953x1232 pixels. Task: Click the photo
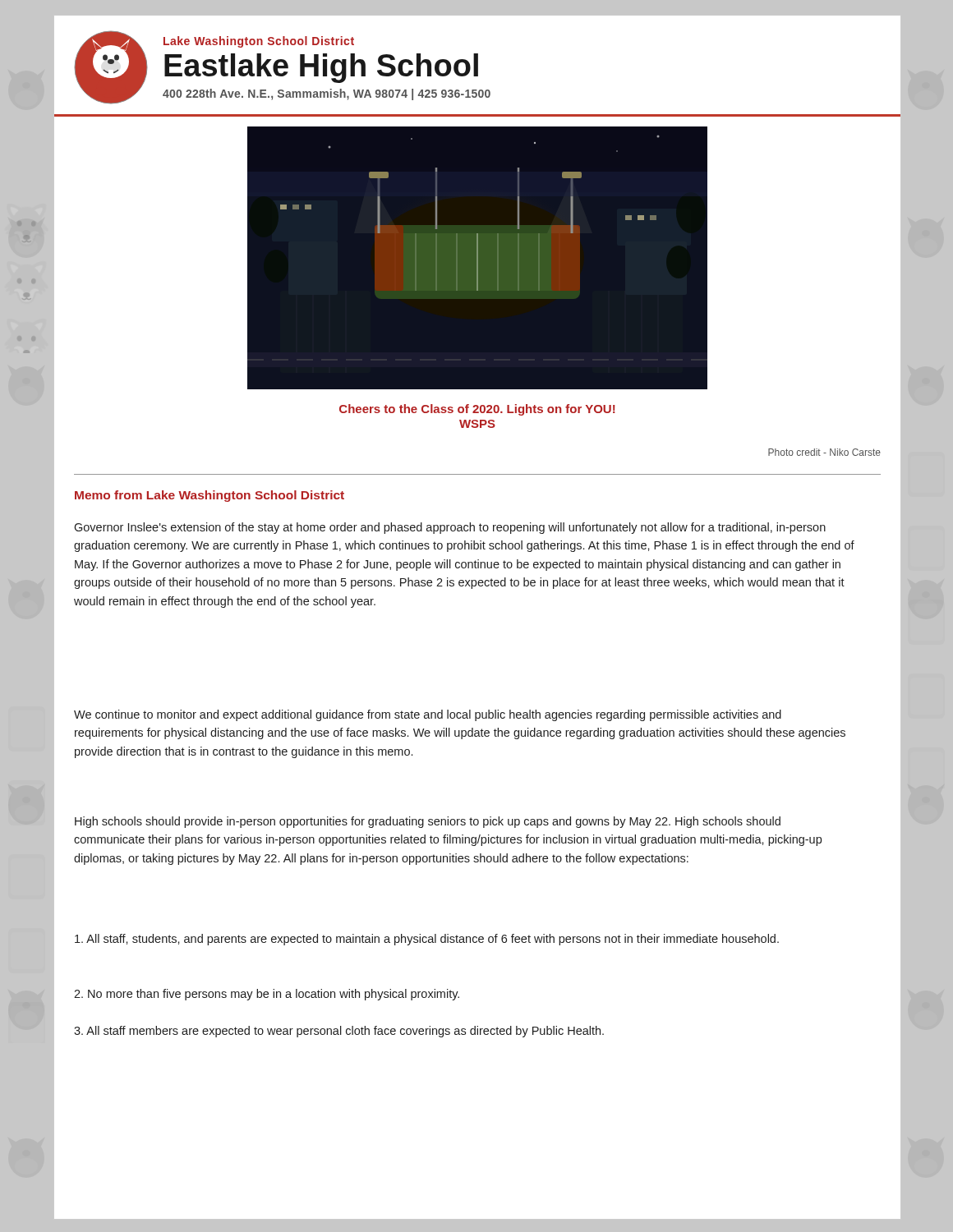click(x=477, y=258)
